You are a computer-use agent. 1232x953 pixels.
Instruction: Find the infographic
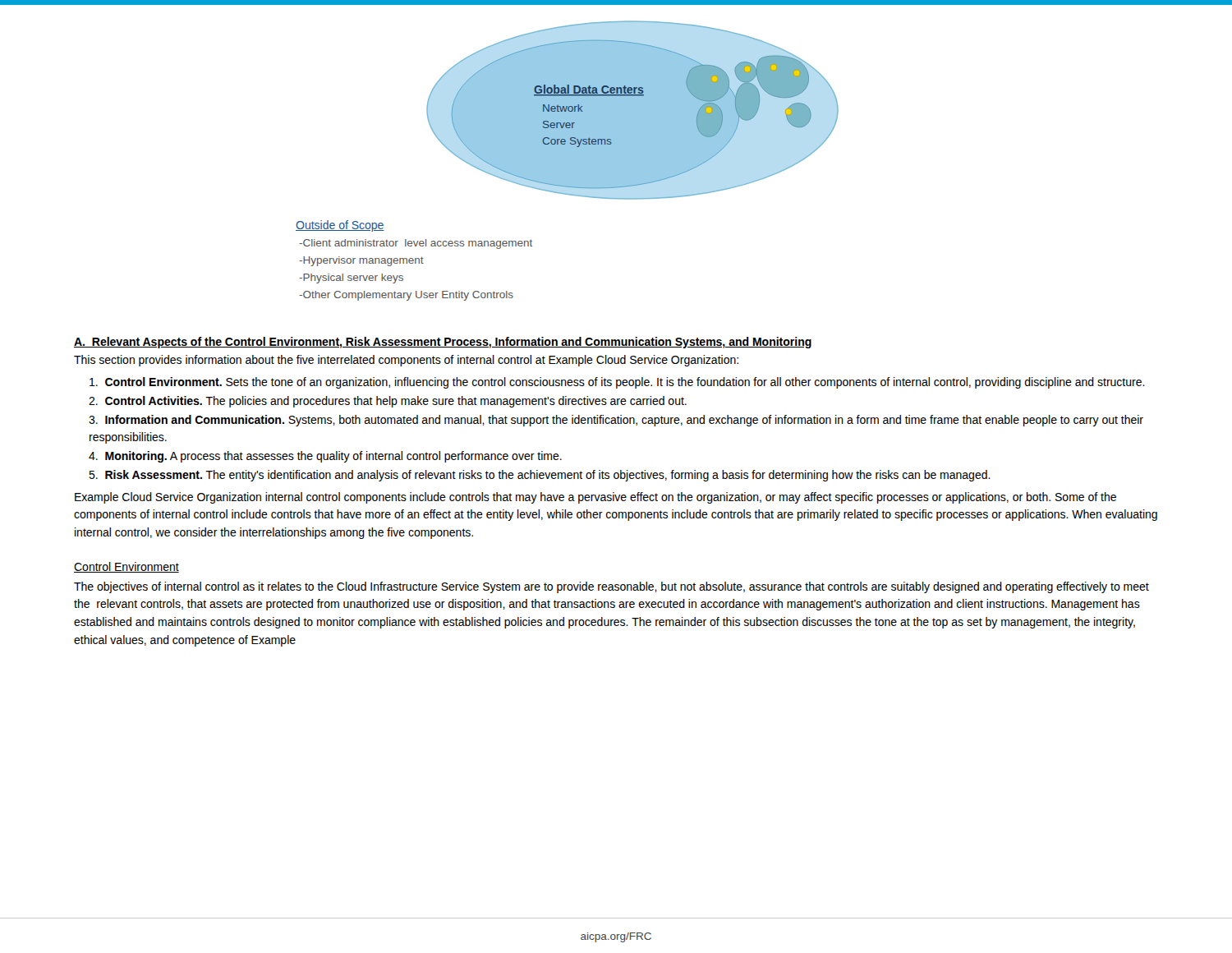pos(616,114)
